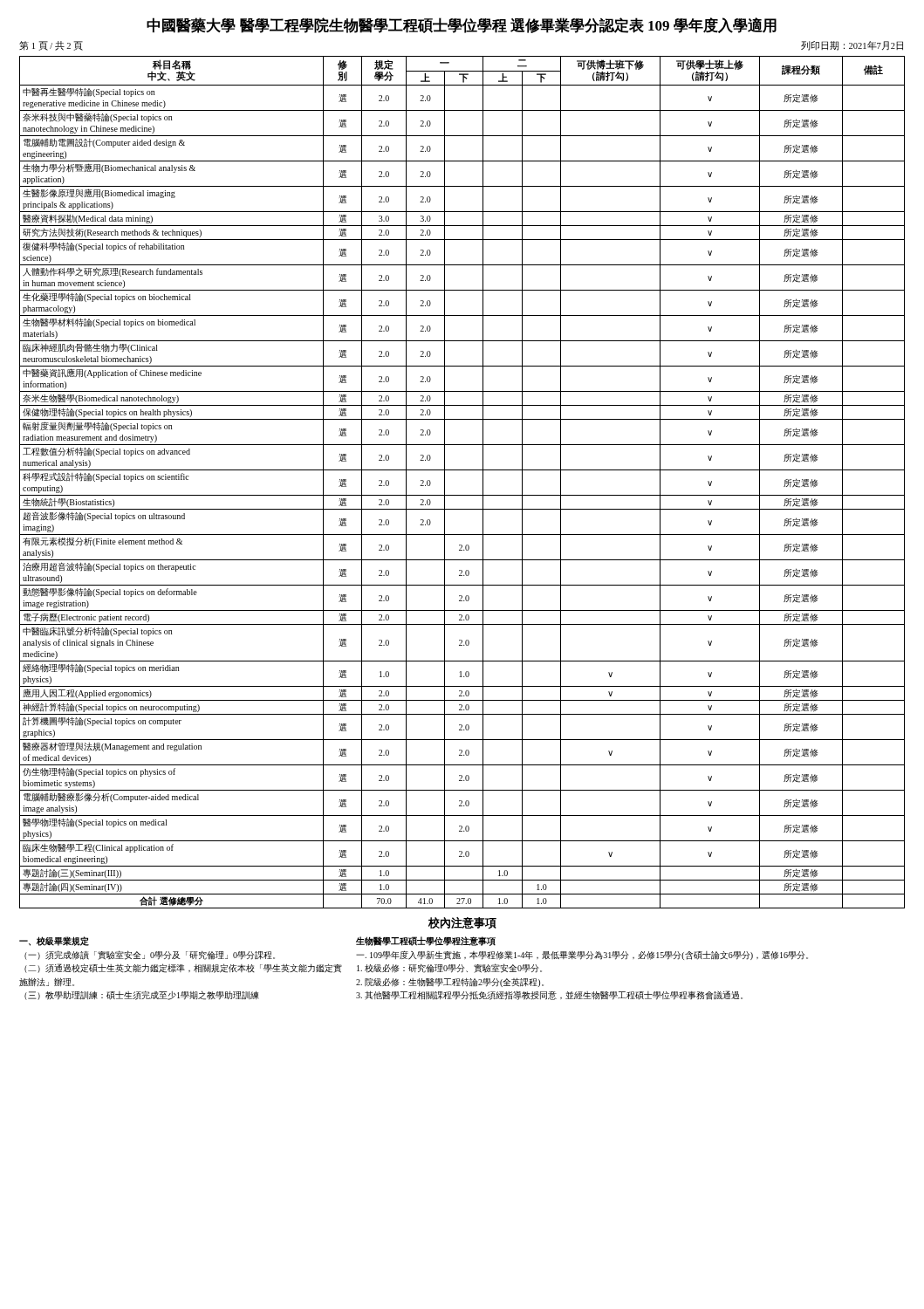The width and height of the screenshot is (924, 1309).
Task: Select a table
Action: [462, 482]
